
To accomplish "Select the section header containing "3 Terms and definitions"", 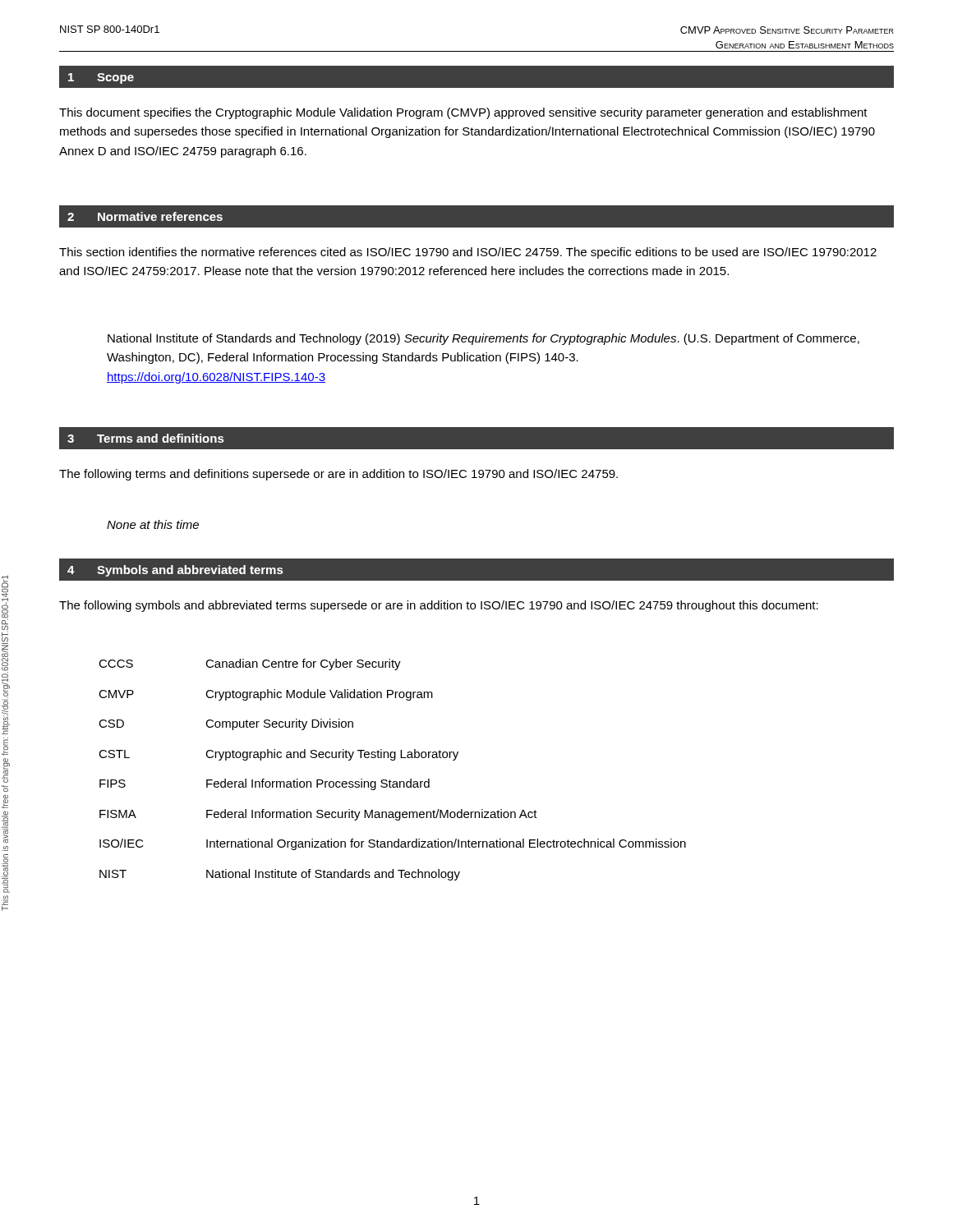I will pyautogui.click(x=146, y=438).
